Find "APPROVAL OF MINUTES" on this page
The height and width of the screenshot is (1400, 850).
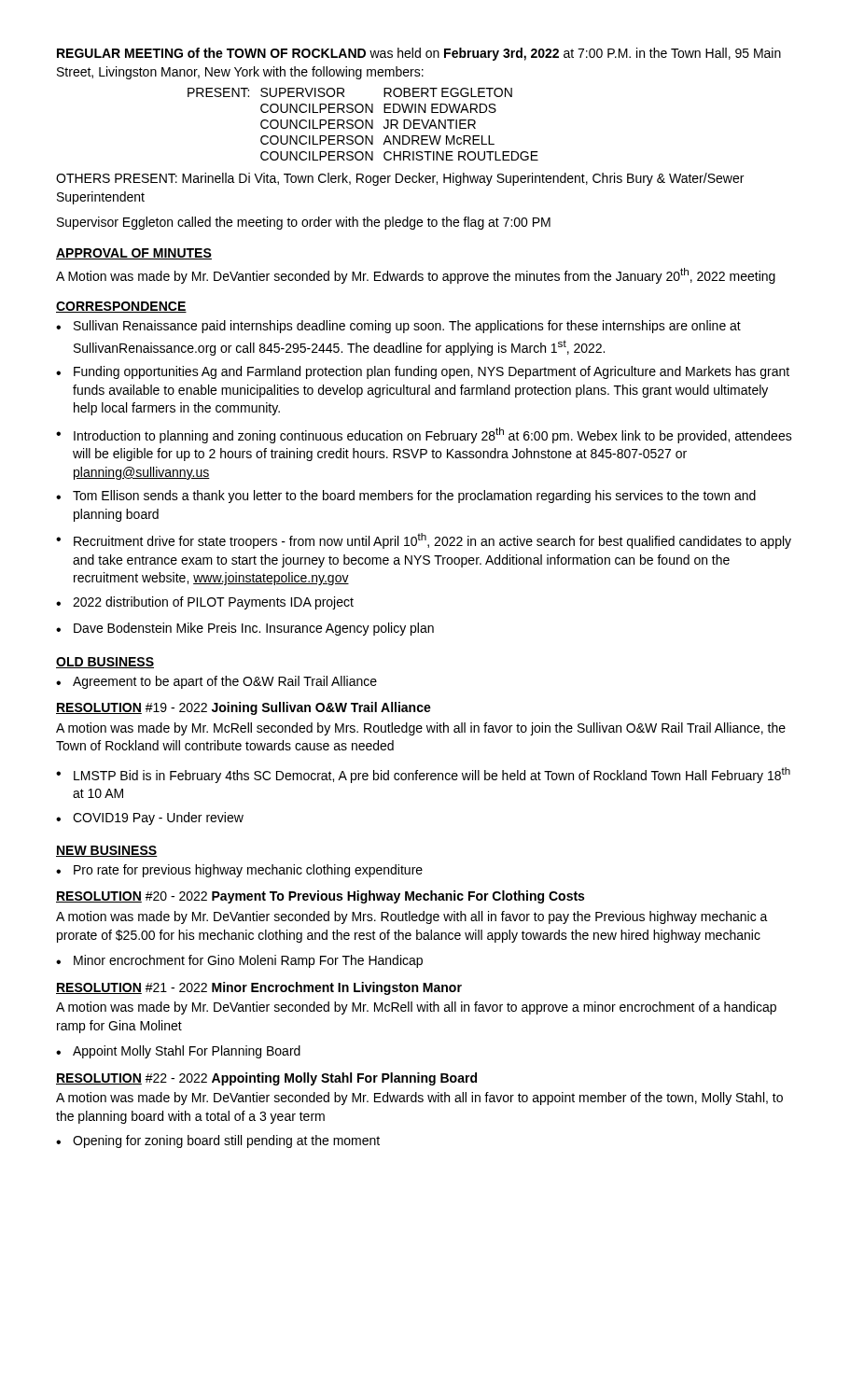pyautogui.click(x=134, y=253)
